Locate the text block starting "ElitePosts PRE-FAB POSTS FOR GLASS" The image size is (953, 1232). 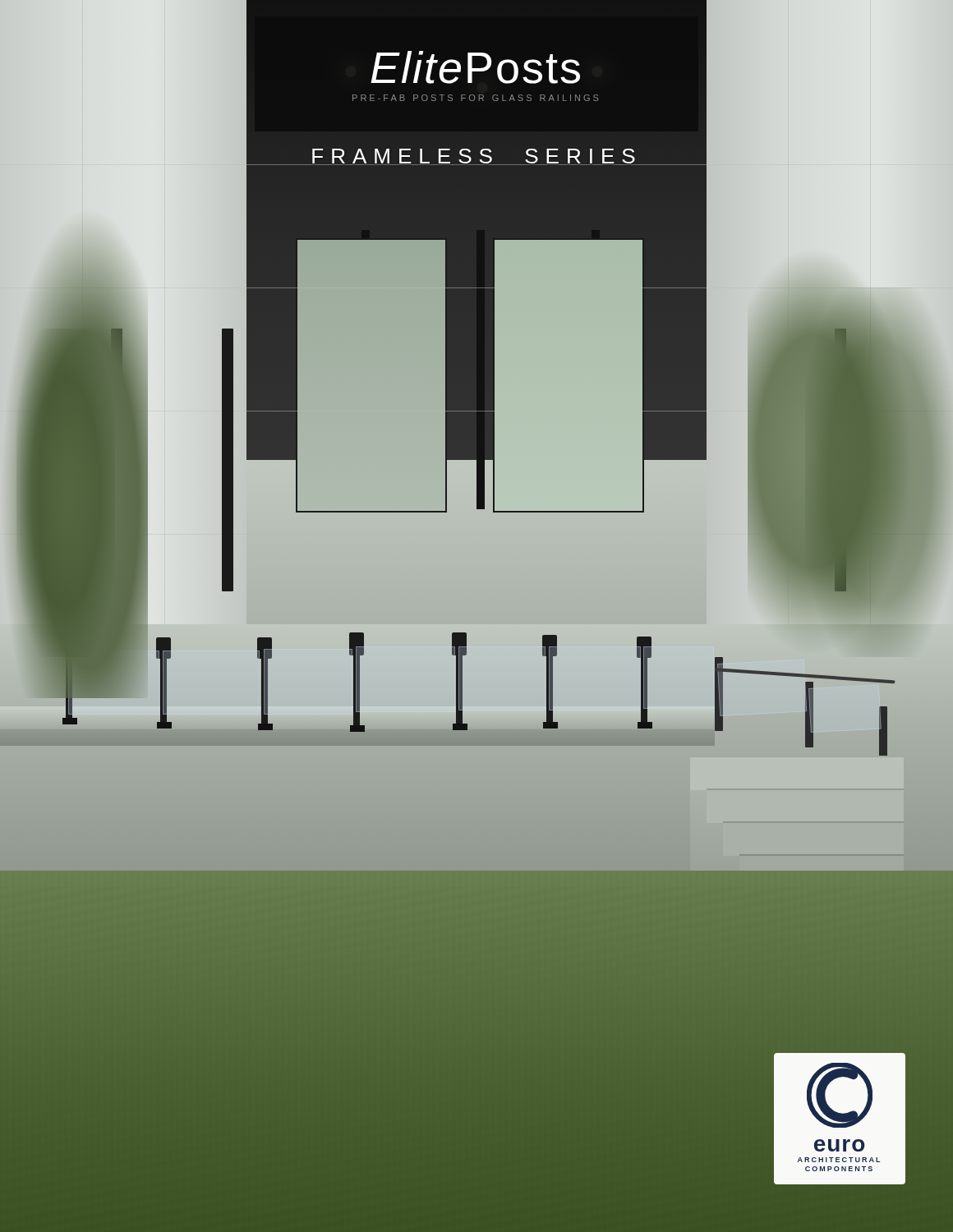click(x=476, y=73)
